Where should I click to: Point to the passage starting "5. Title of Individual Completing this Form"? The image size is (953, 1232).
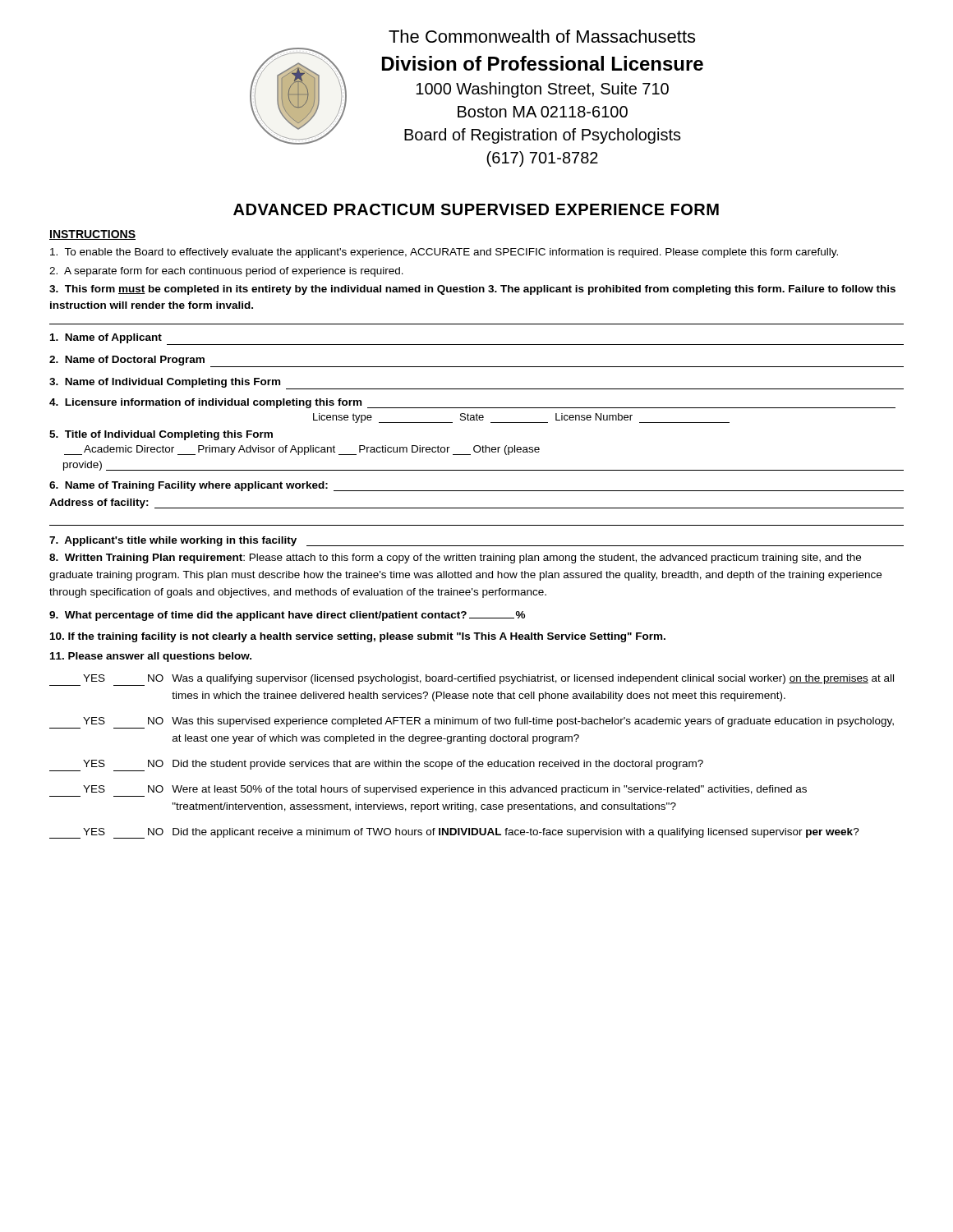pos(476,449)
